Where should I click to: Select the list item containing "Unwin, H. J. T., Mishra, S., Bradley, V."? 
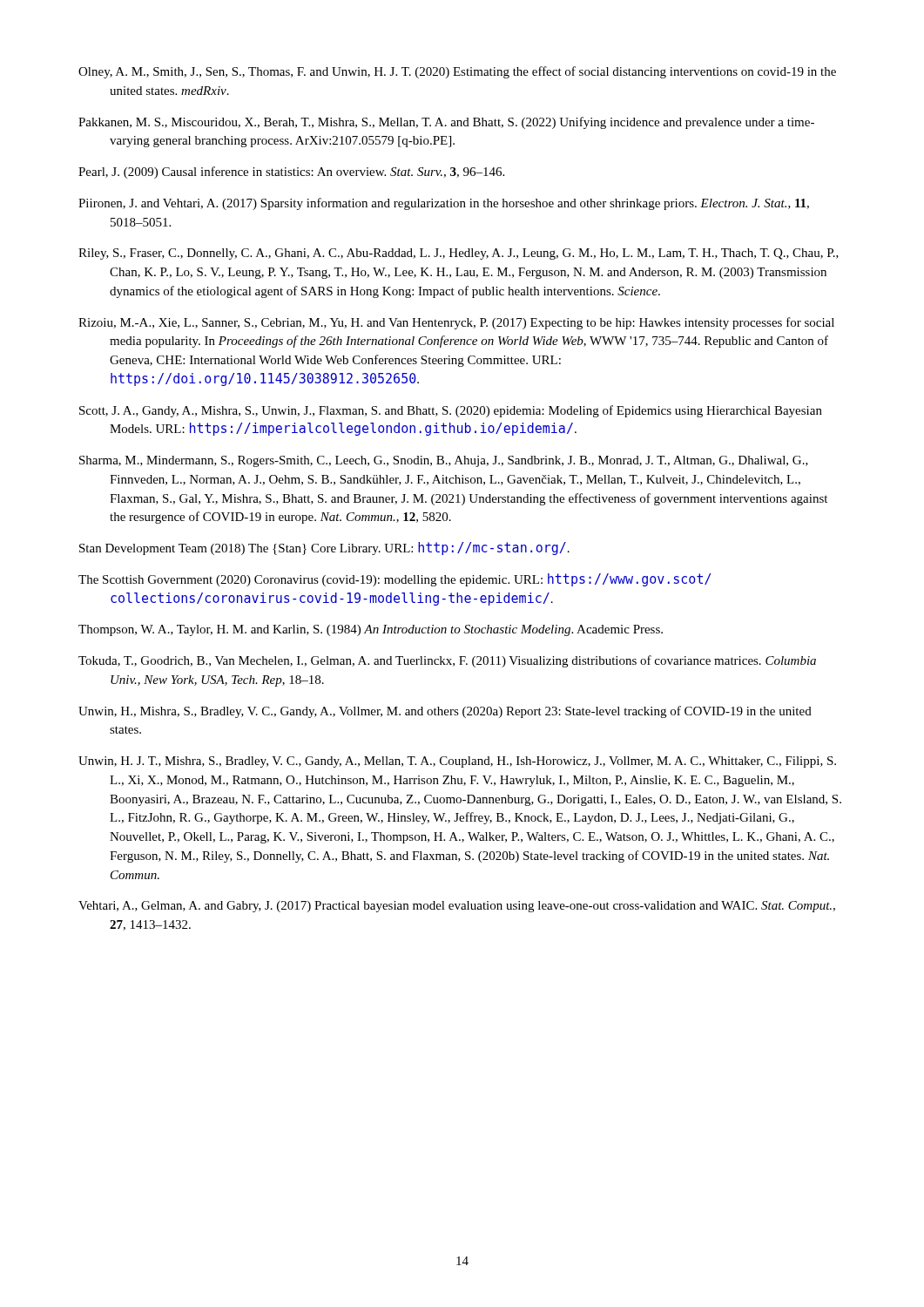point(460,818)
